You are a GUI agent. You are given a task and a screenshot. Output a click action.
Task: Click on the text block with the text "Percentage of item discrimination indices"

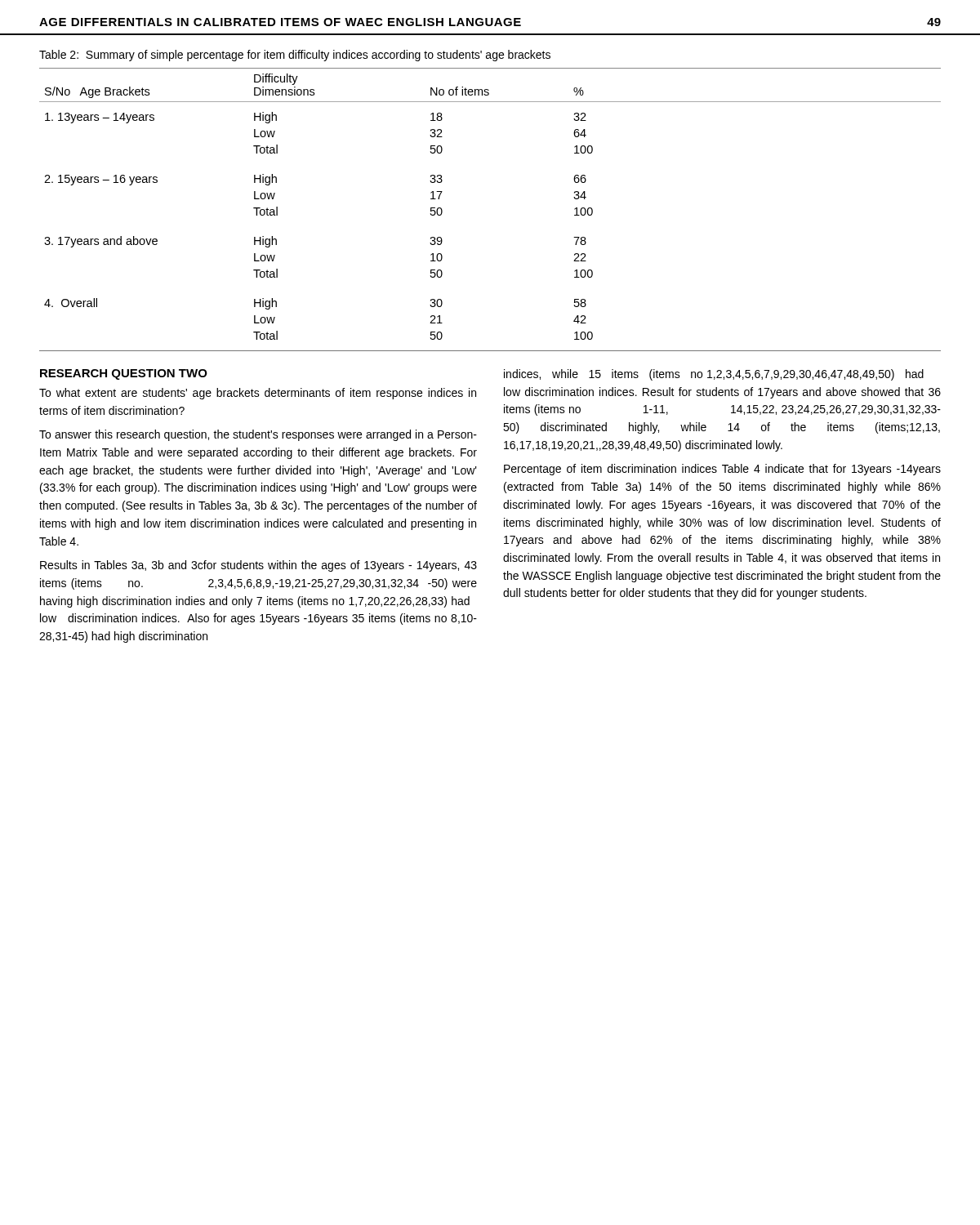pos(722,531)
